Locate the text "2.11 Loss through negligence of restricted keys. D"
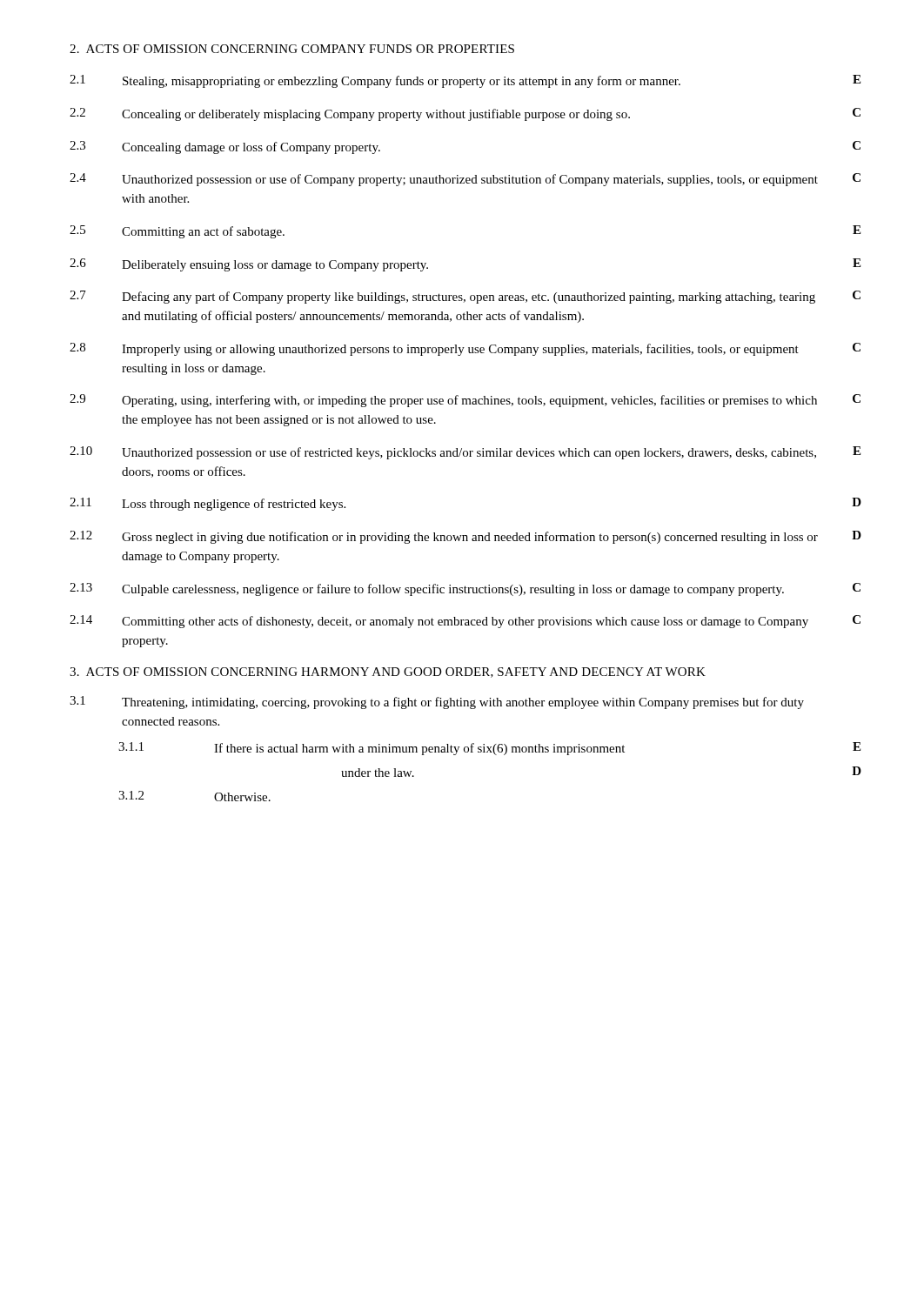 236,503
